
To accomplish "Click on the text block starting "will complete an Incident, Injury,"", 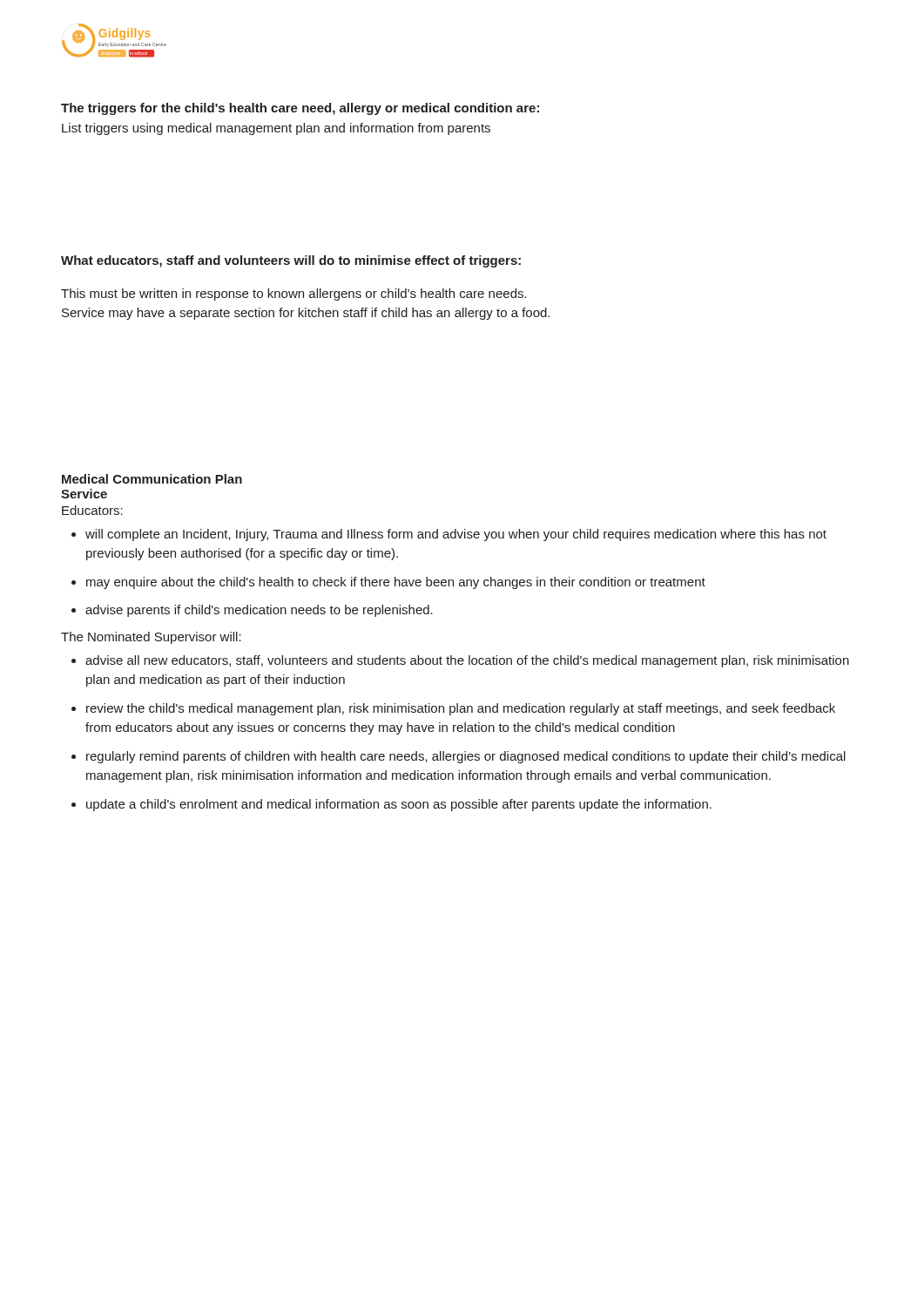I will tap(456, 543).
